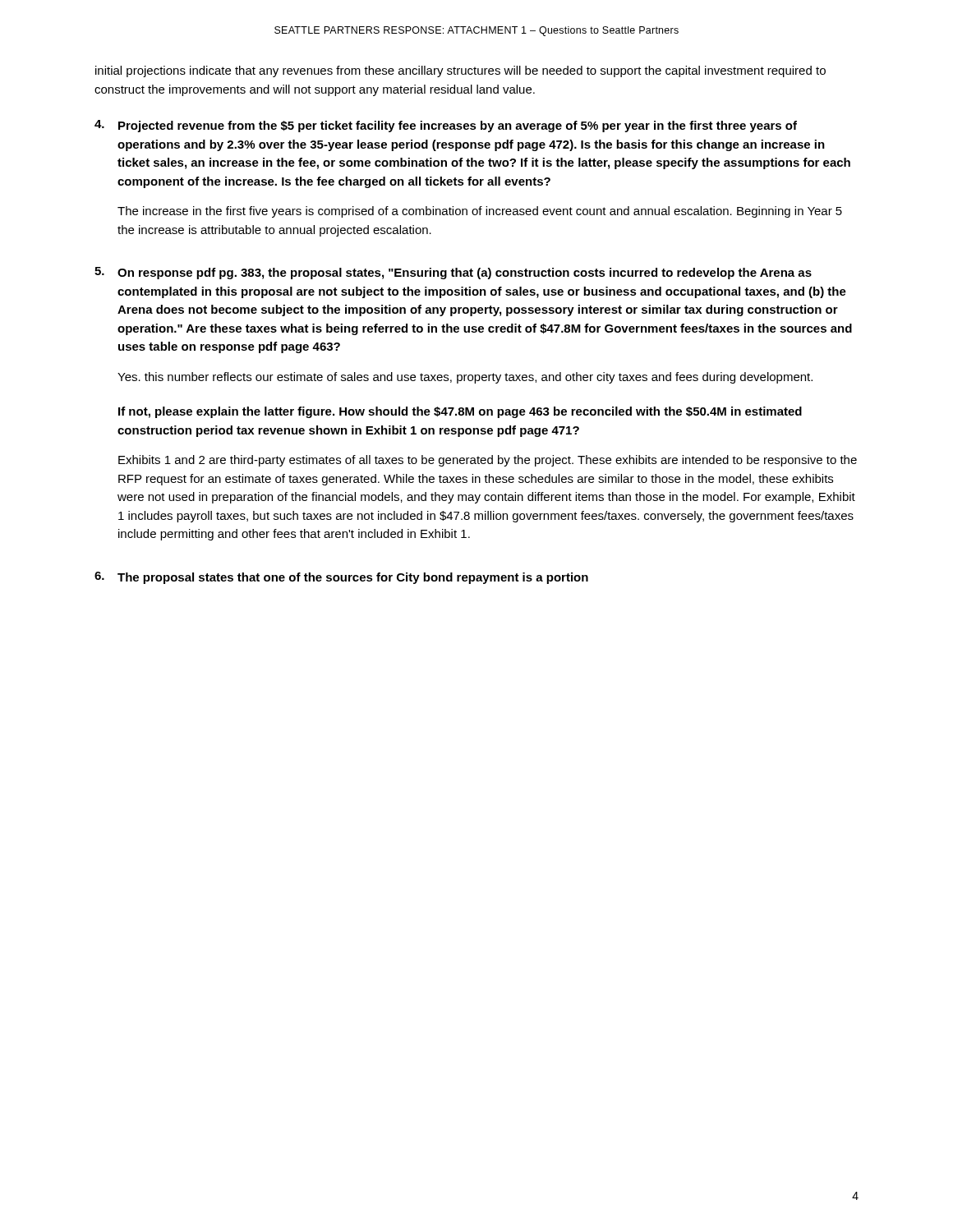The width and height of the screenshot is (953, 1232).
Task: Locate the text block containing "If not, please explain the latter figure. How"
Action: tap(460, 420)
